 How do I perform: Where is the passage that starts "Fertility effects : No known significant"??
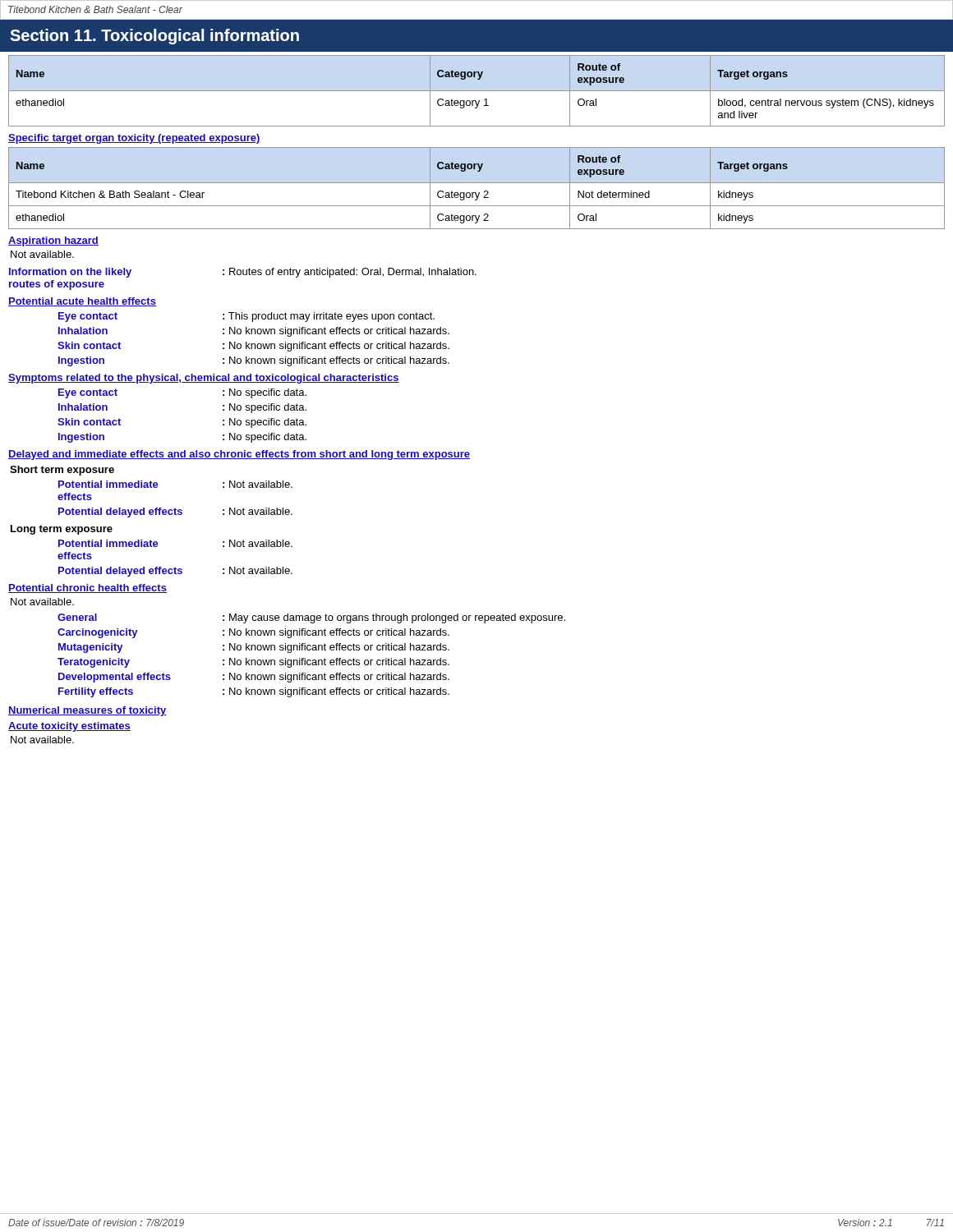pyautogui.click(x=254, y=691)
